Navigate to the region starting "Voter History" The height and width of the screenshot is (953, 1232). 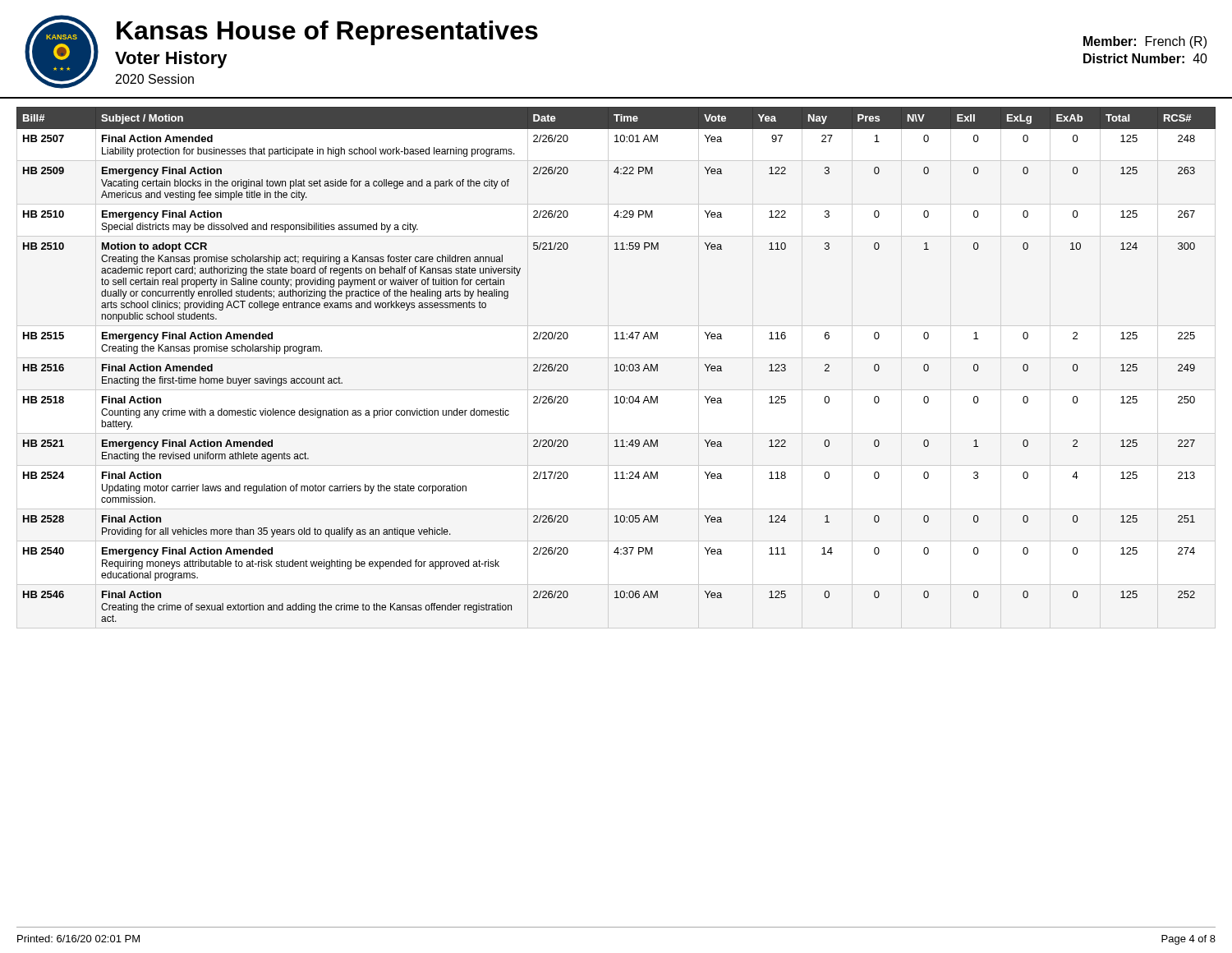coord(171,58)
